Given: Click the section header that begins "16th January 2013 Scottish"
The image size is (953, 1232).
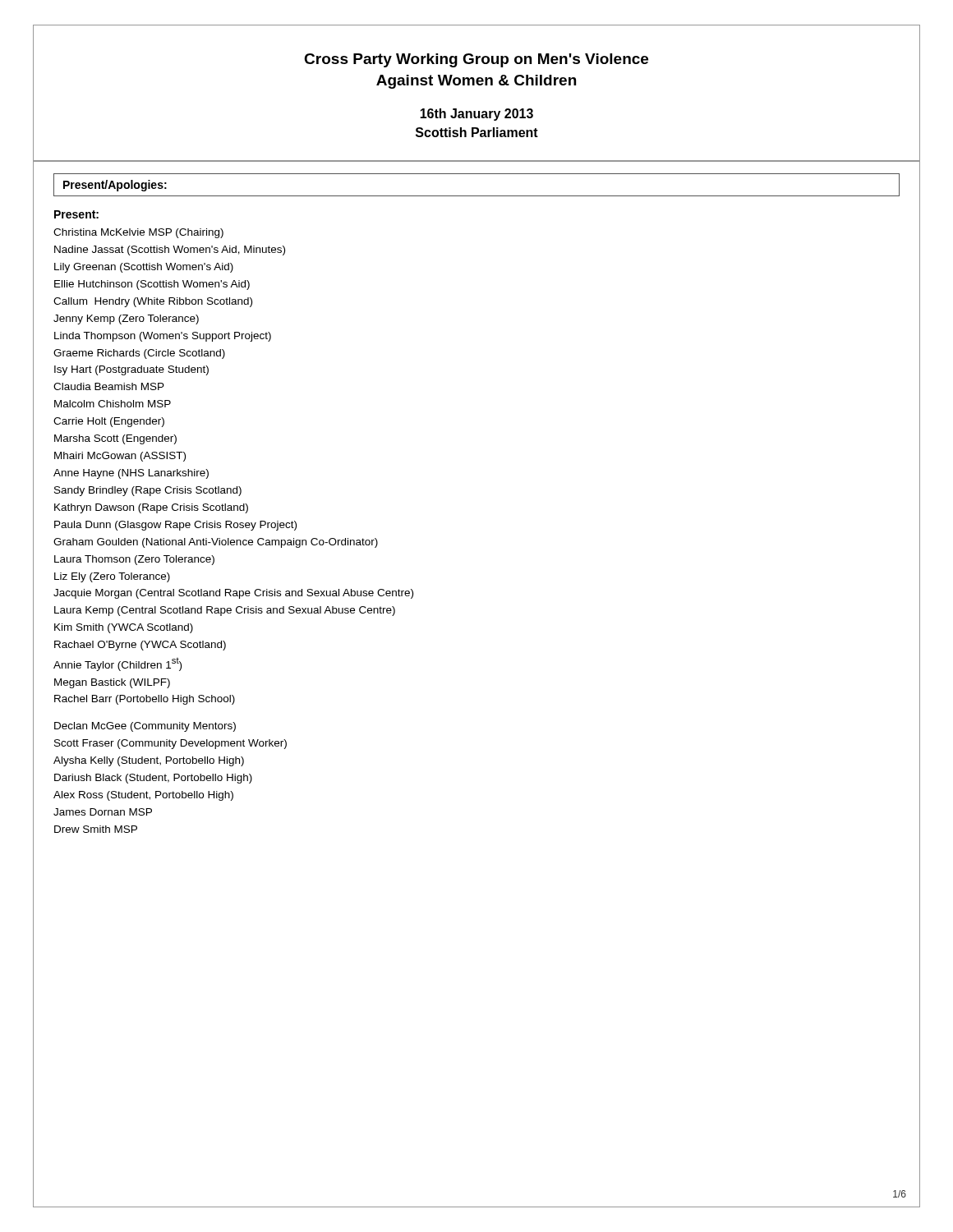Looking at the screenshot, I should pyautogui.click(x=476, y=123).
